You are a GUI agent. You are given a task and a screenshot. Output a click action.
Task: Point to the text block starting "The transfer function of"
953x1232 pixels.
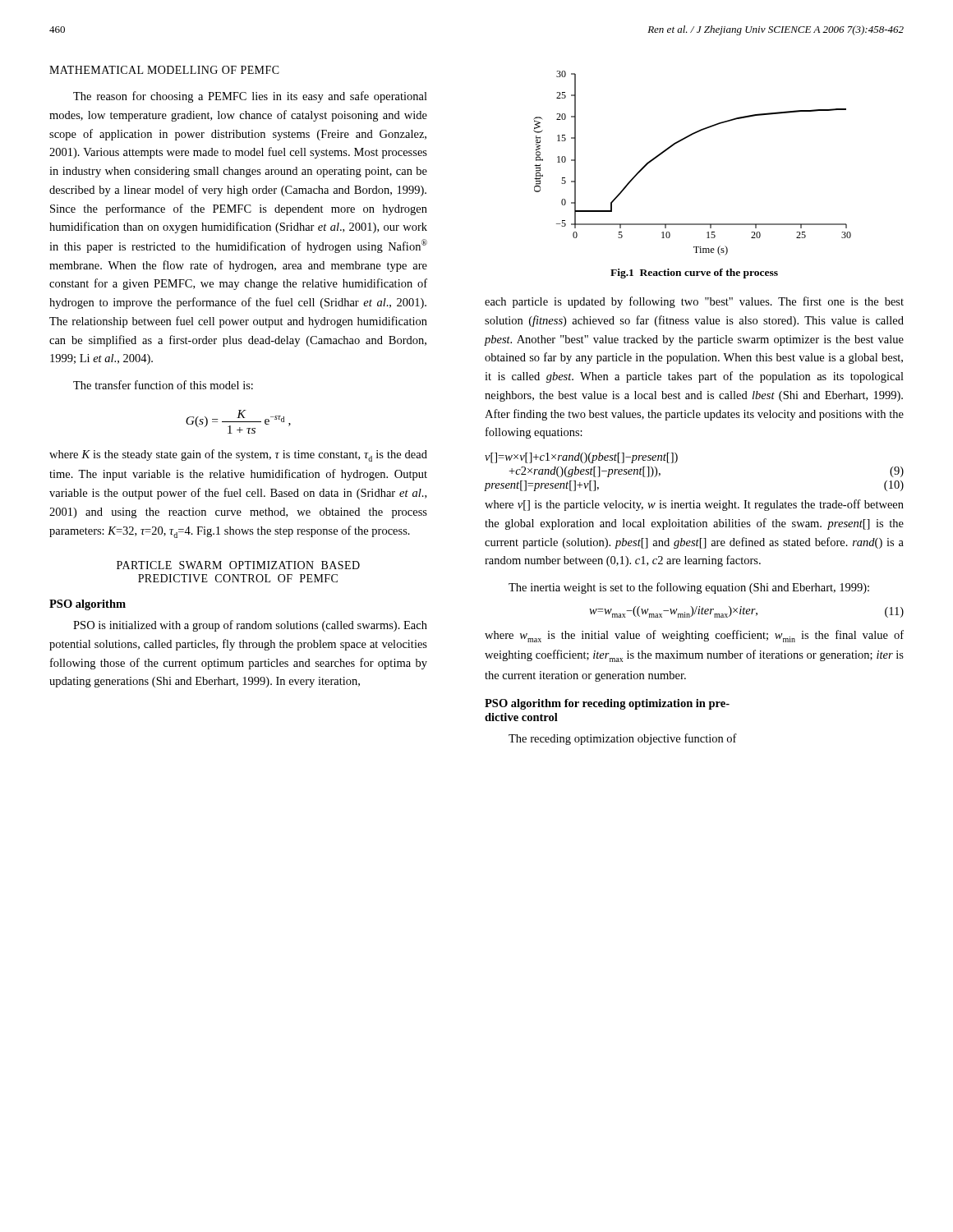point(238,386)
